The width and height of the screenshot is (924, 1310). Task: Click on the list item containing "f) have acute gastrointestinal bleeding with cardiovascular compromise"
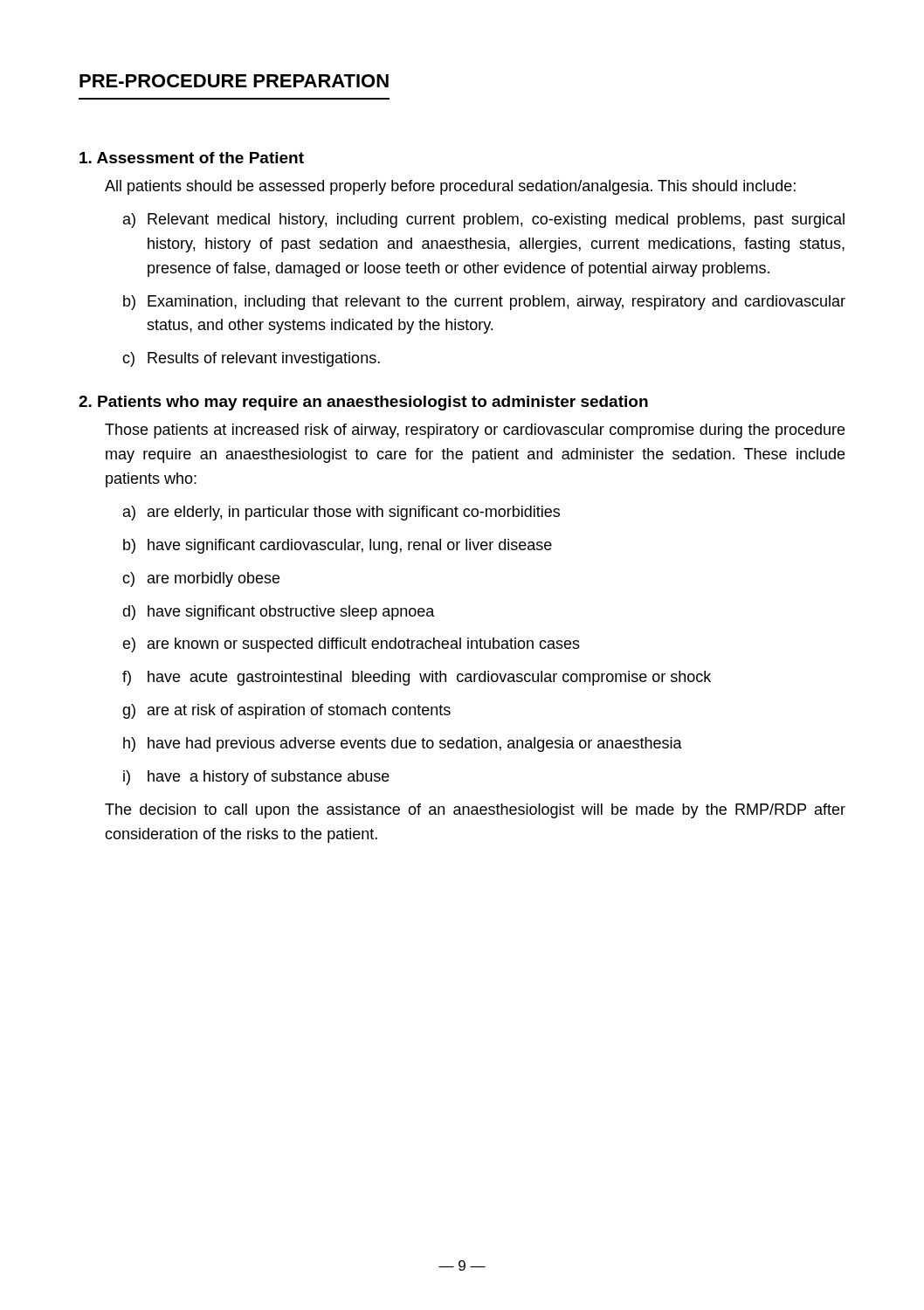[484, 678]
